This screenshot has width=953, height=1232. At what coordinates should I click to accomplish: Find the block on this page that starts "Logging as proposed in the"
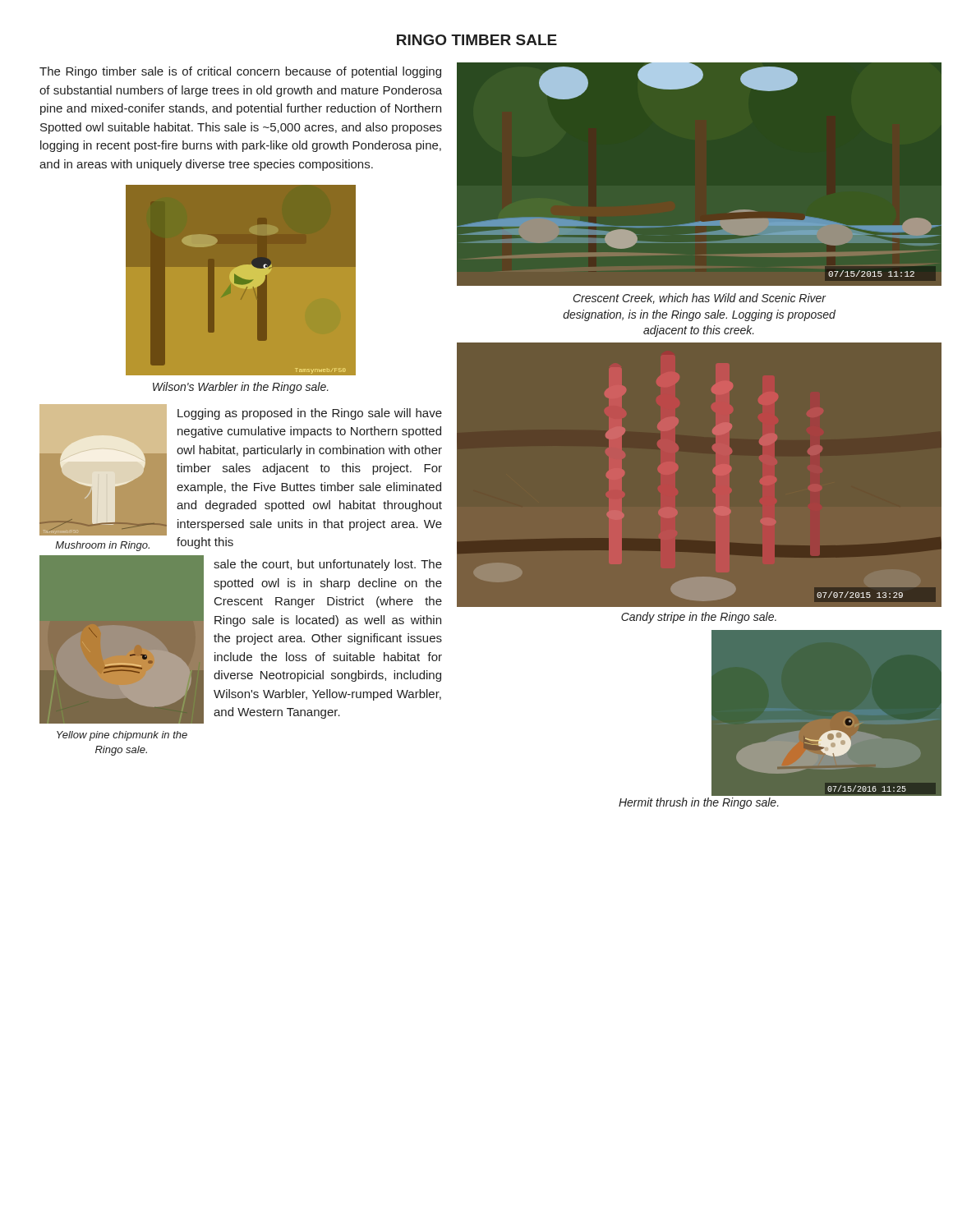309,477
